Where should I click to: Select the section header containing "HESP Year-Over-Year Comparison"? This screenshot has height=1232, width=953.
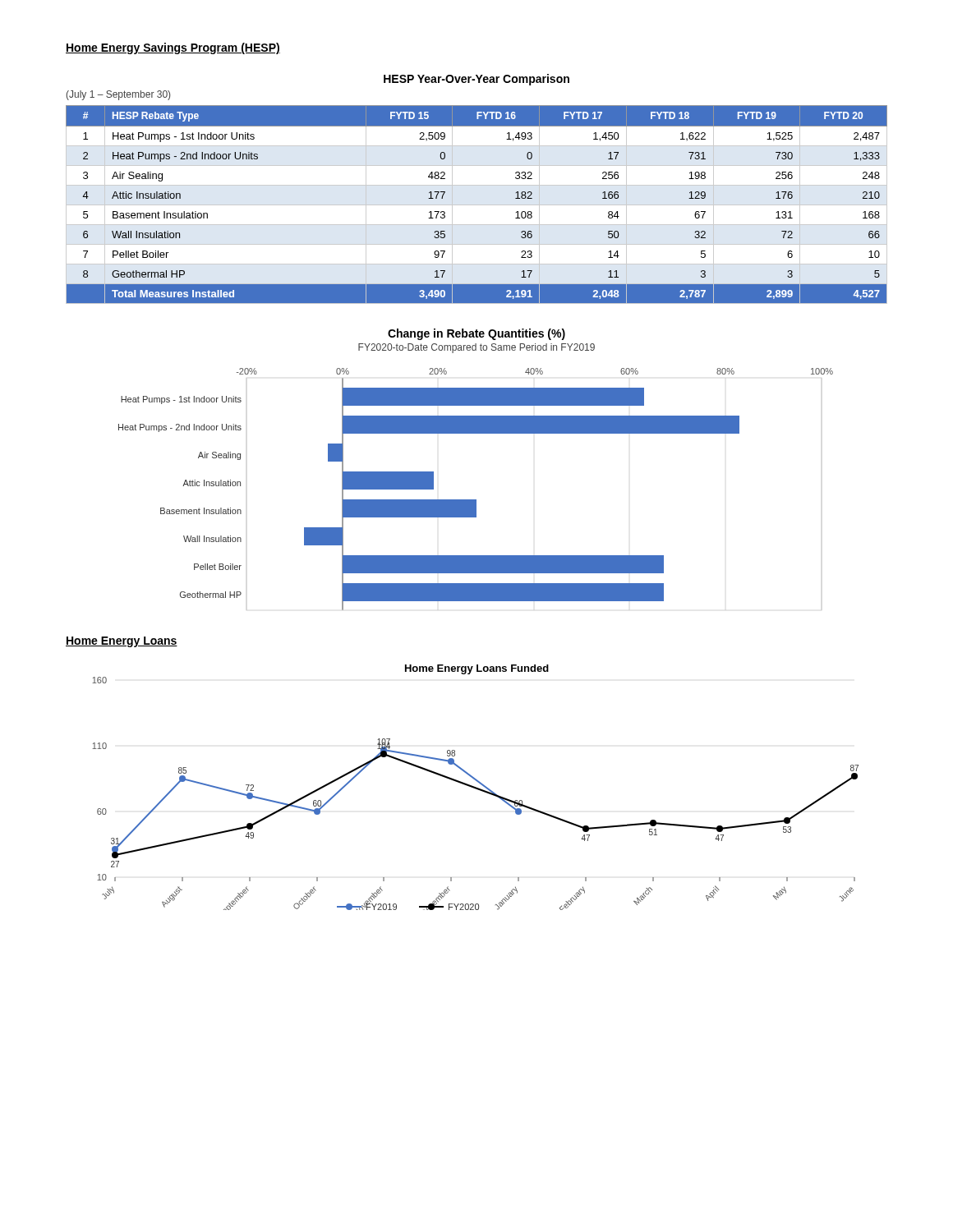click(x=476, y=79)
